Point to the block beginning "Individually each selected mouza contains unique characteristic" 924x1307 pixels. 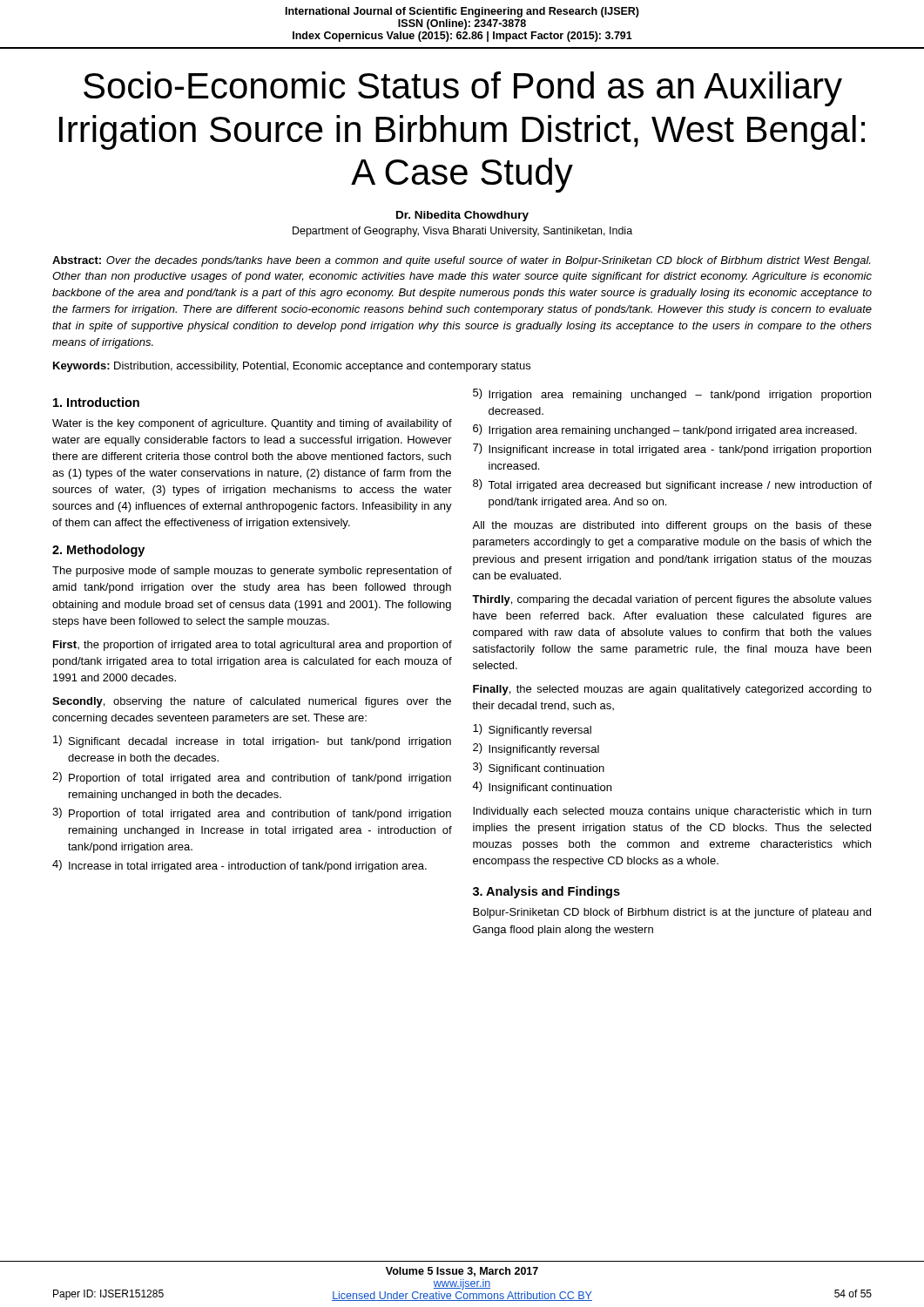[672, 836]
